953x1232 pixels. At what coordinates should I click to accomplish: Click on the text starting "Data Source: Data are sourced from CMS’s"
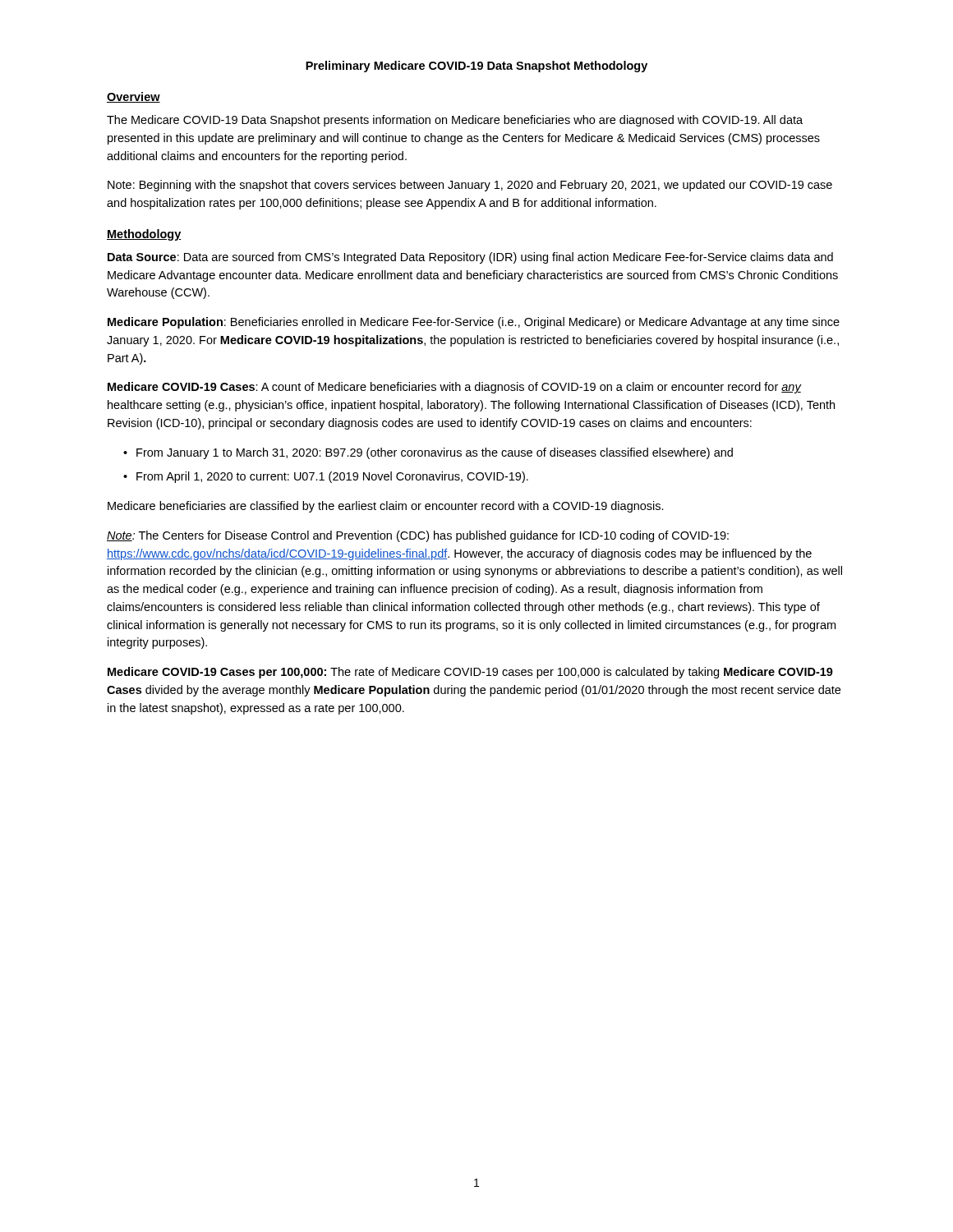[473, 275]
